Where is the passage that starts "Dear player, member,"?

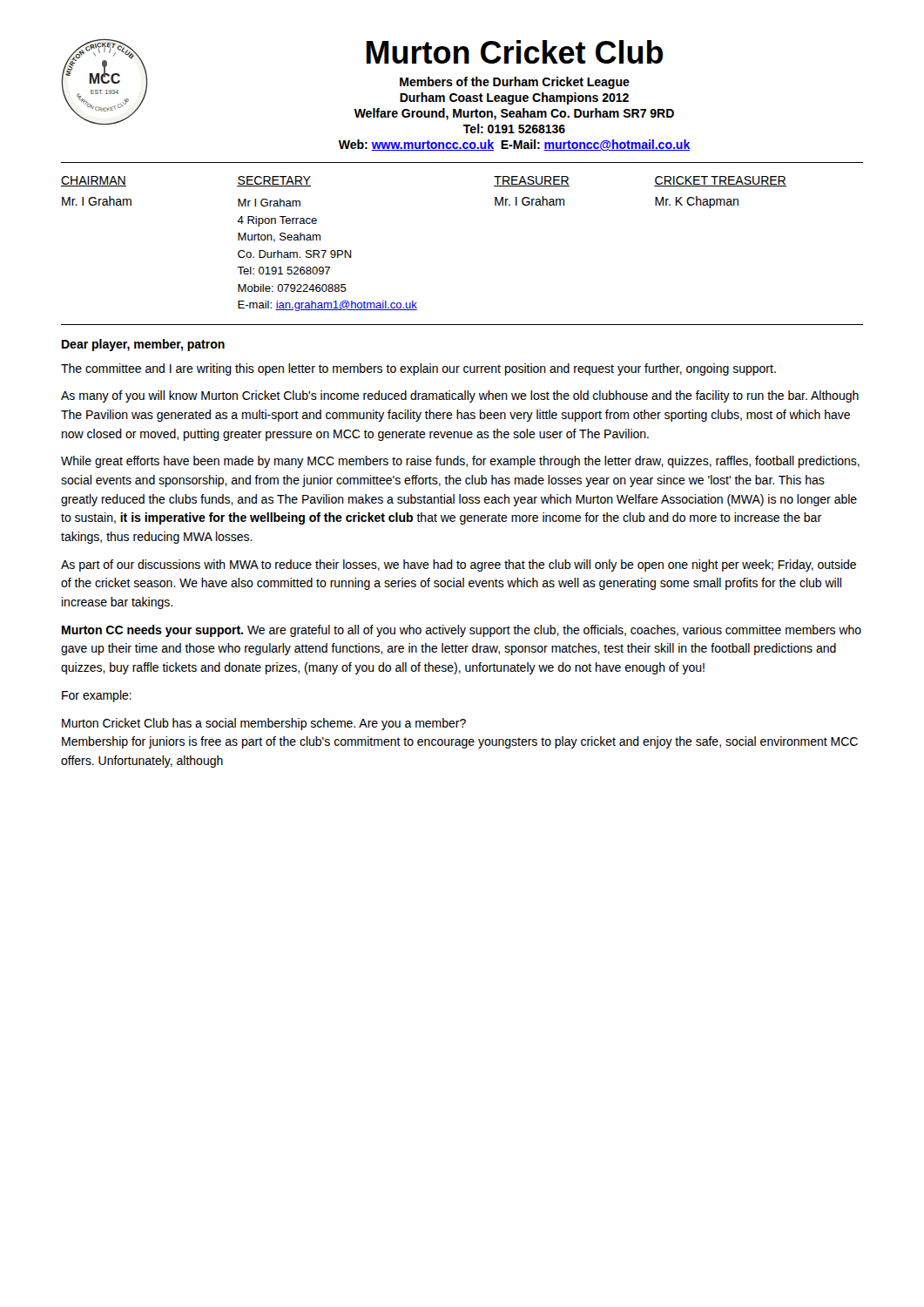(143, 344)
